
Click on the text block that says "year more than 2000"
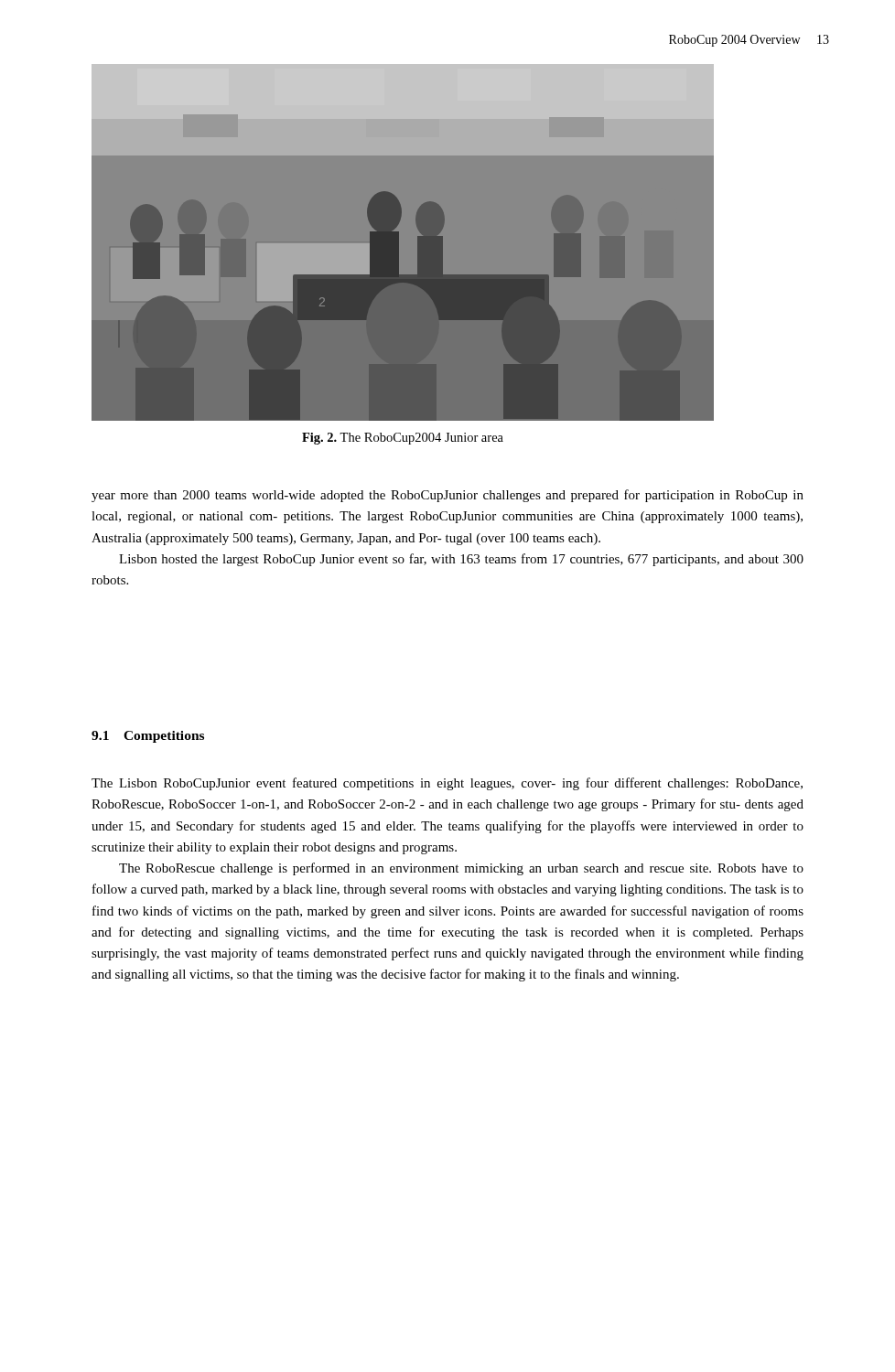(448, 517)
